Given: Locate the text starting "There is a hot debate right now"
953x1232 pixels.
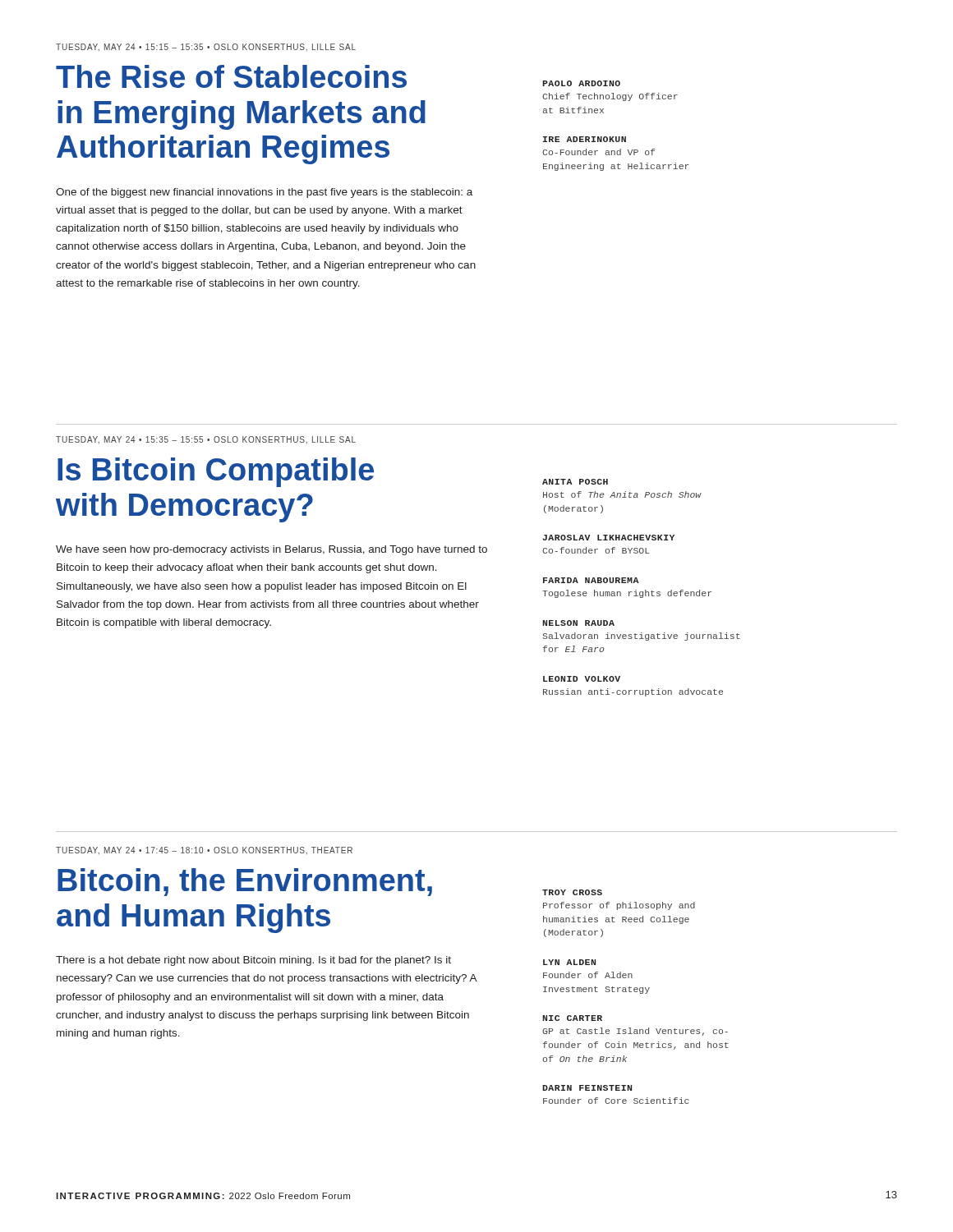Looking at the screenshot, I should (x=266, y=996).
